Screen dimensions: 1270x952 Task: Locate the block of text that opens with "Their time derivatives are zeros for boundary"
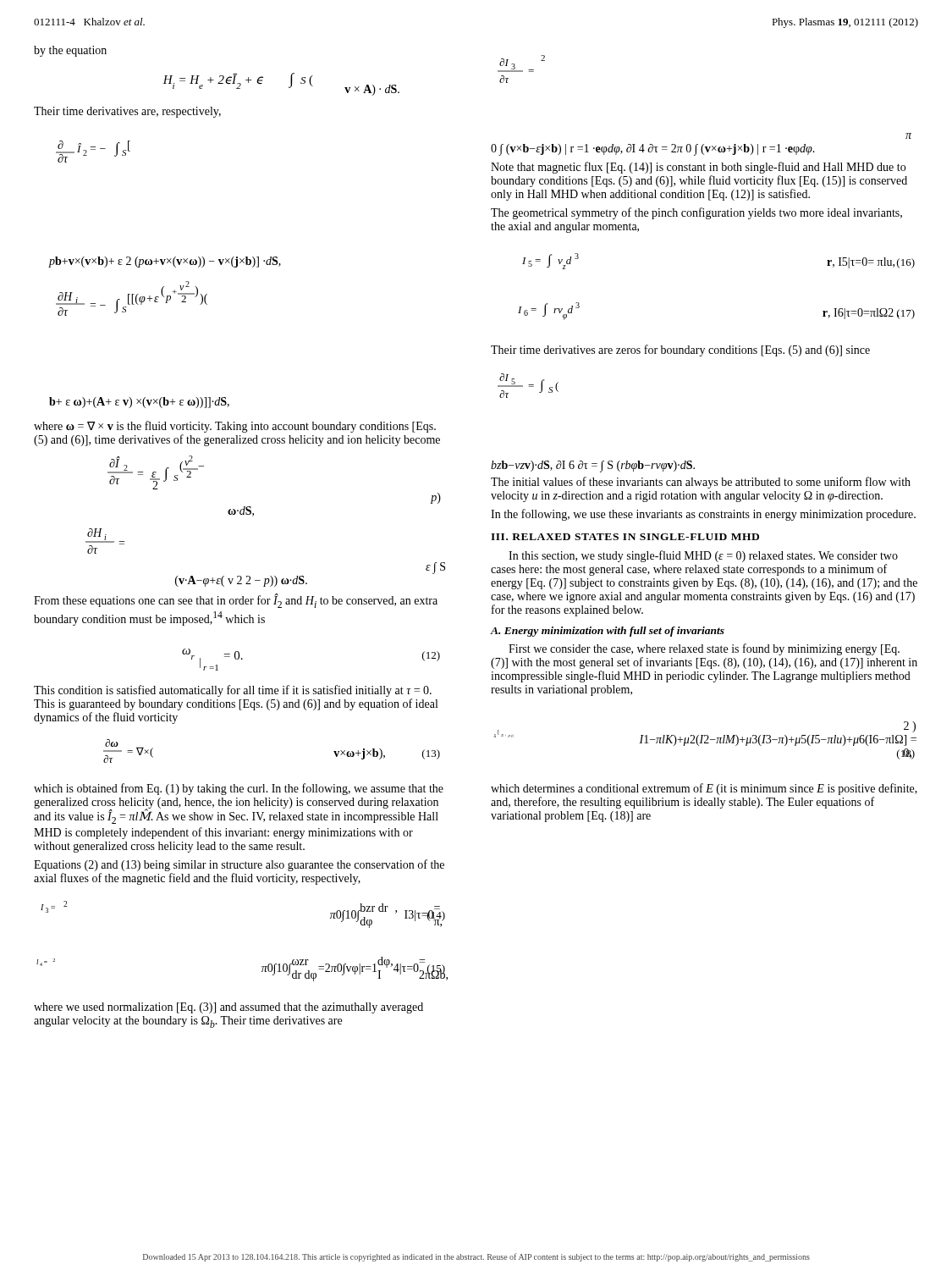coord(680,350)
